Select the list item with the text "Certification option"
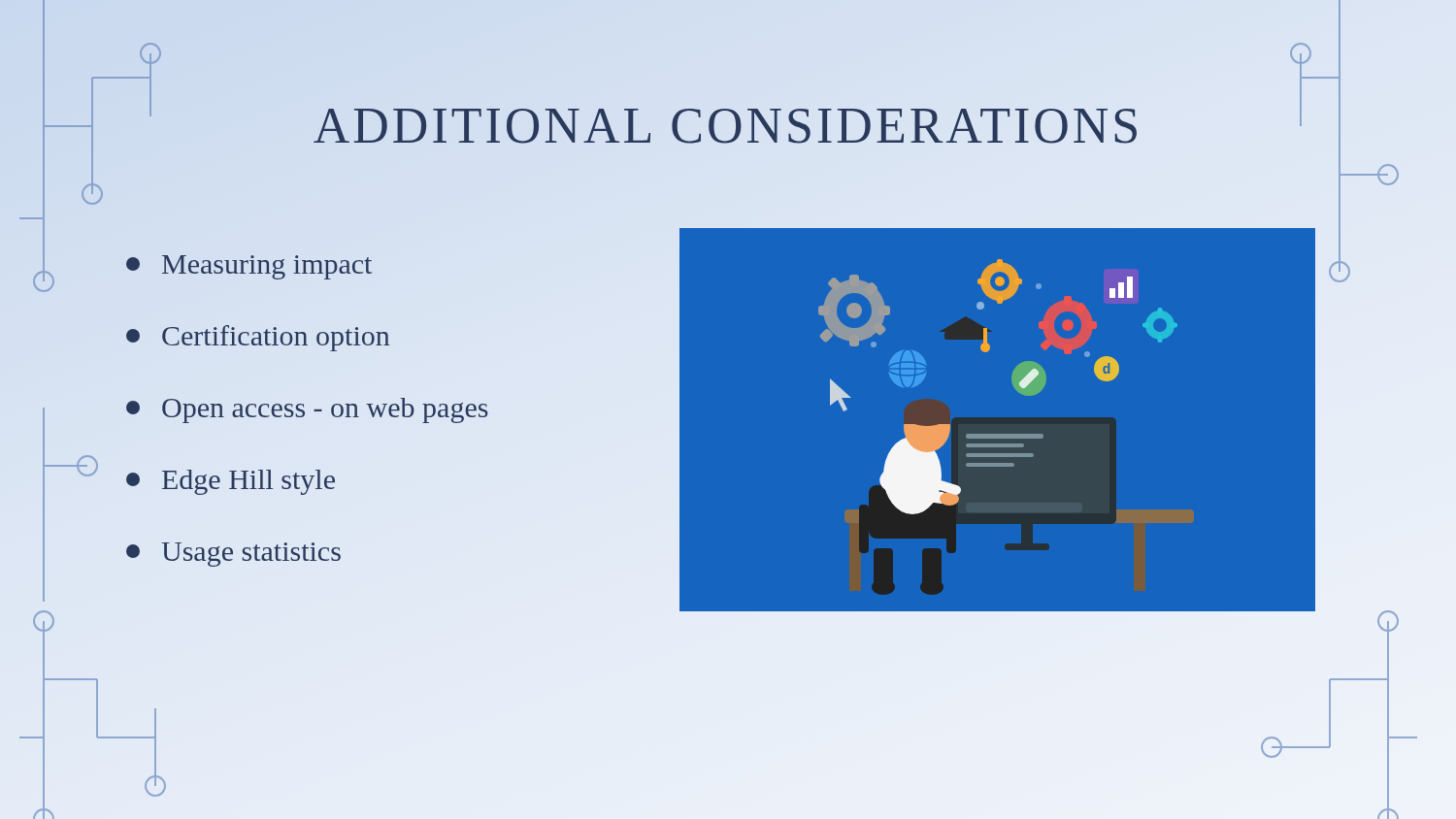1456x819 pixels. (258, 335)
